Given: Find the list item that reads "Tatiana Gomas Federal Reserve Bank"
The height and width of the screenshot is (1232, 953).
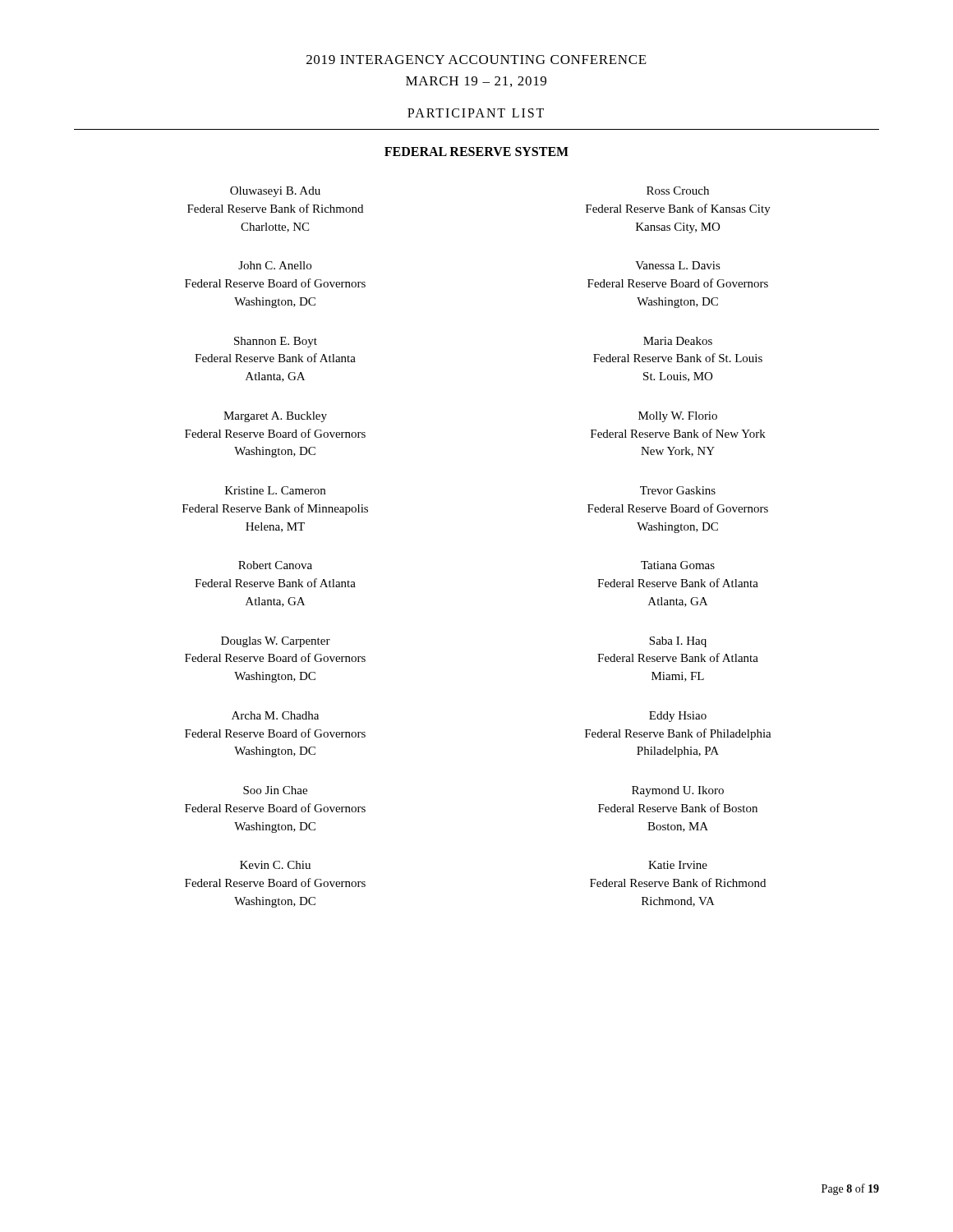Looking at the screenshot, I should tap(678, 583).
